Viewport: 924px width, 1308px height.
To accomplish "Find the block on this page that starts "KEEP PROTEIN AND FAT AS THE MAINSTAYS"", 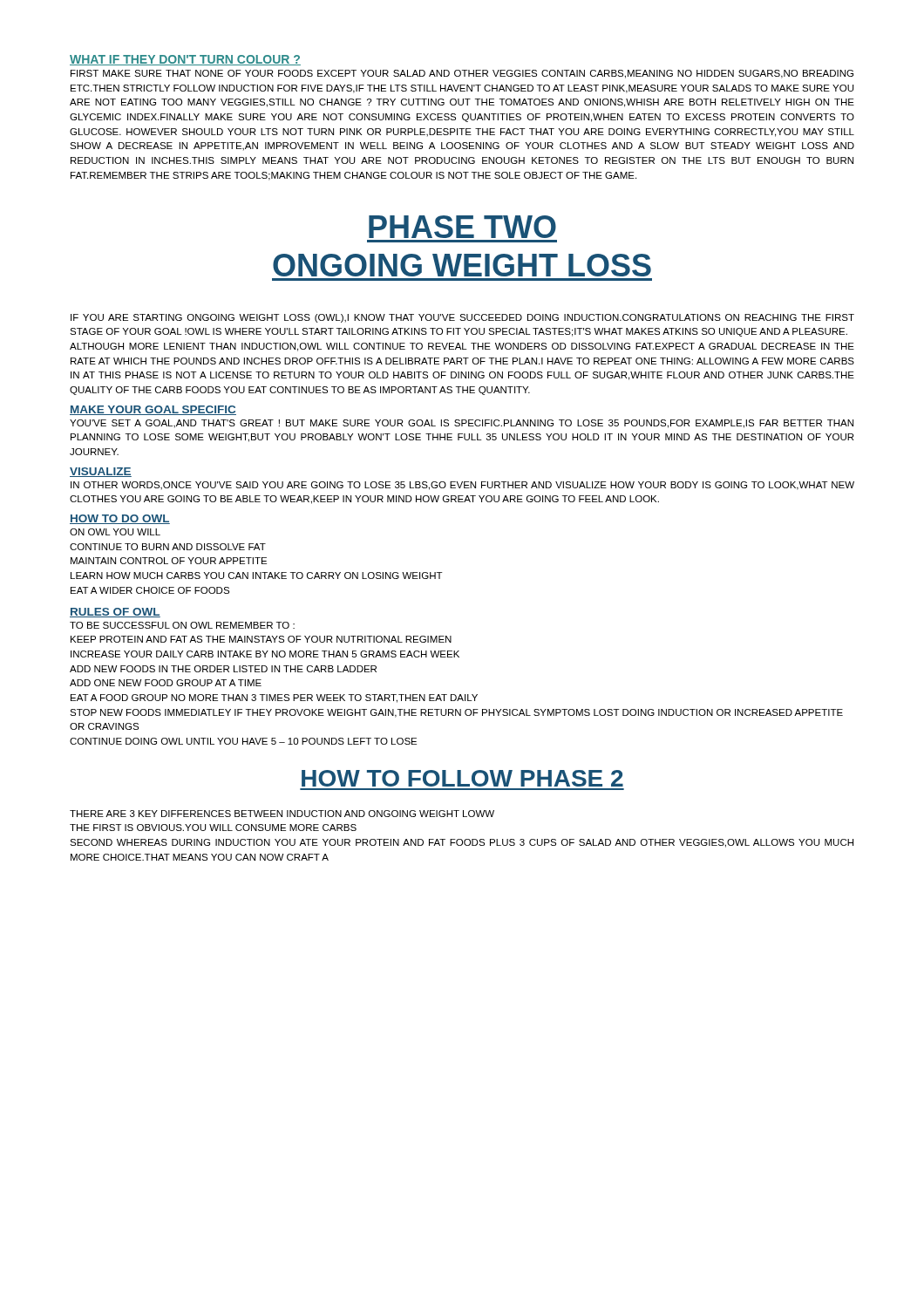I will [x=261, y=639].
